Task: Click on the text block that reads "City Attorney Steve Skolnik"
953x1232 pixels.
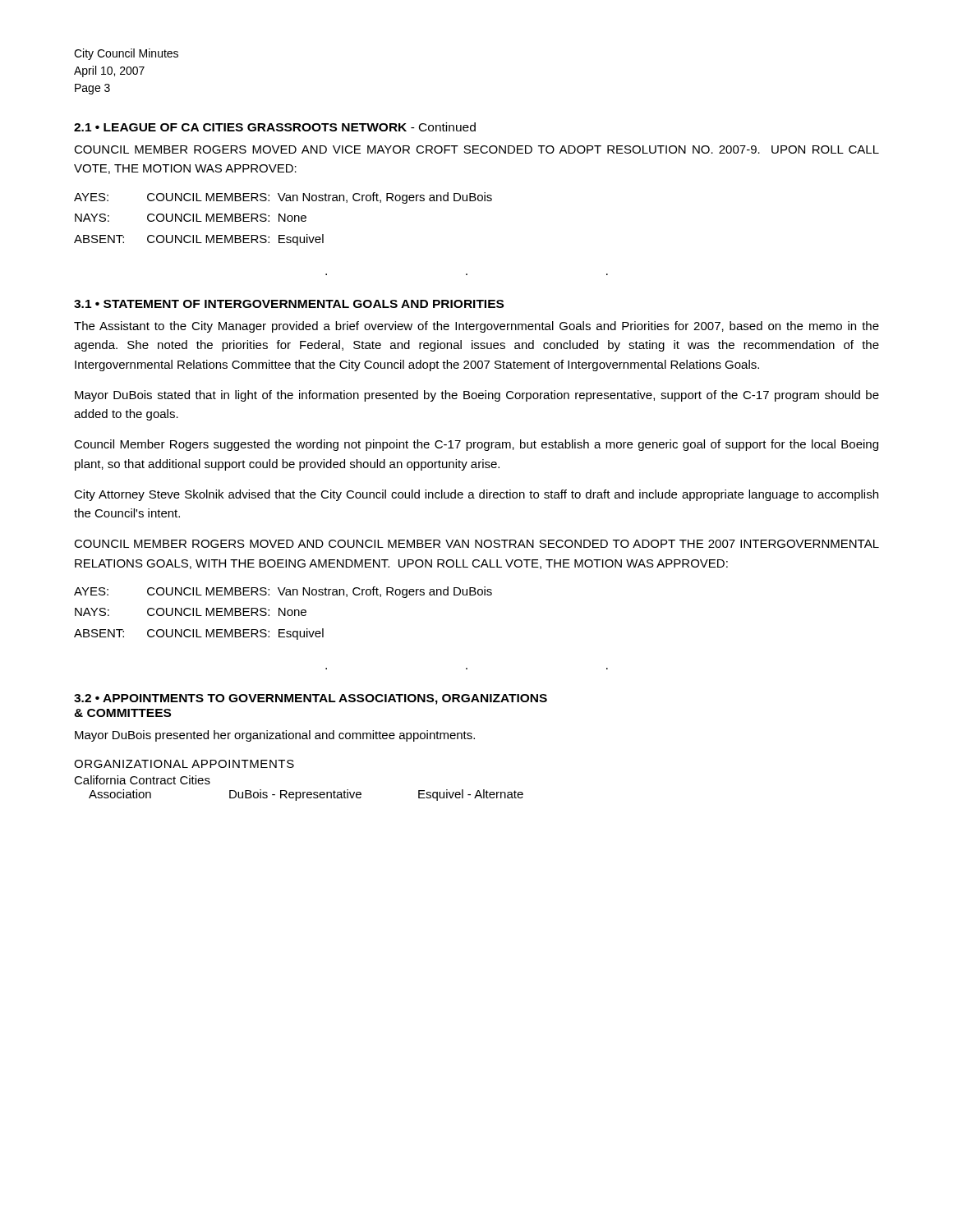Action: [x=476, y=503]
